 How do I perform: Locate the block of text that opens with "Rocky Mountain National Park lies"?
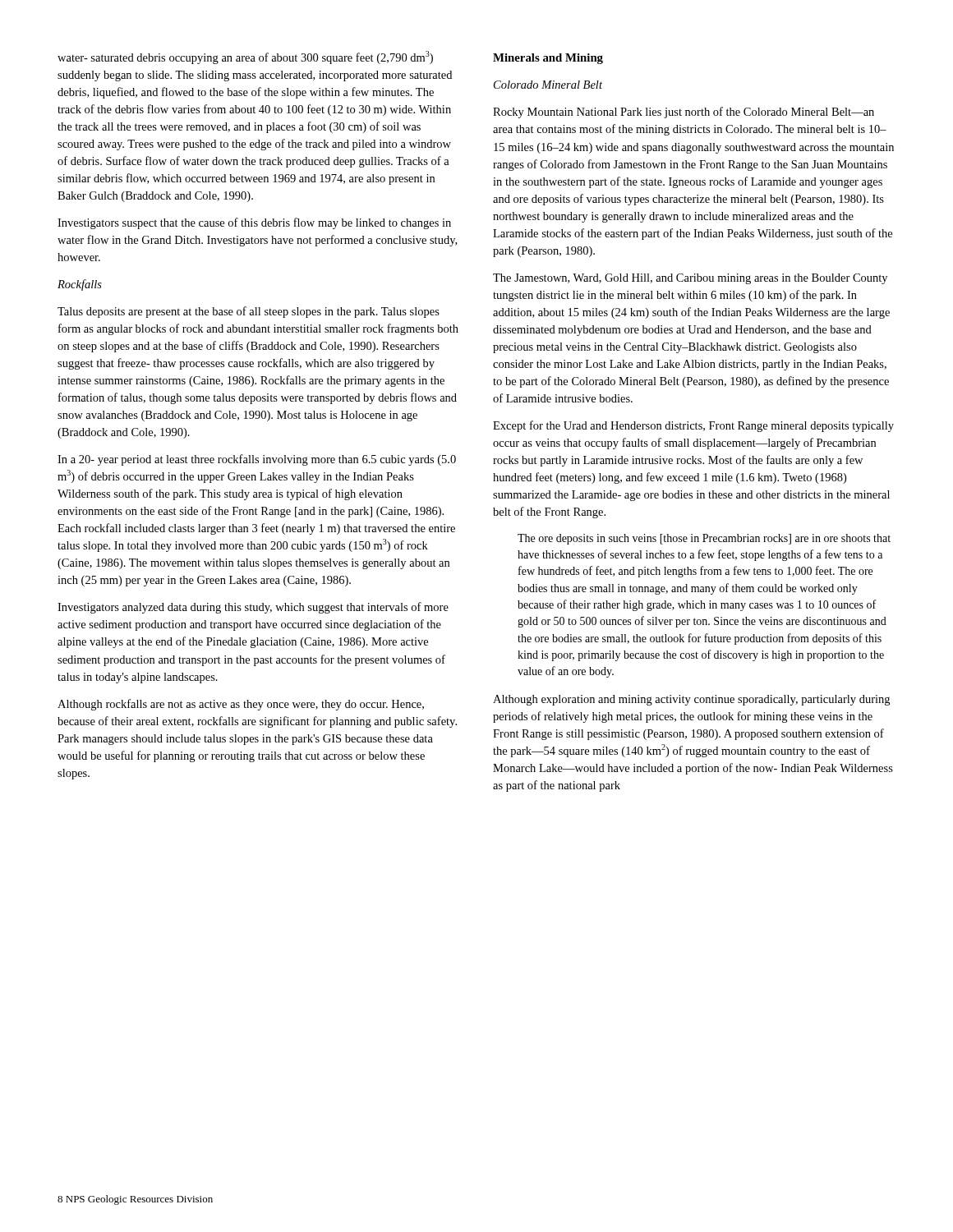[x=694, y=182]
